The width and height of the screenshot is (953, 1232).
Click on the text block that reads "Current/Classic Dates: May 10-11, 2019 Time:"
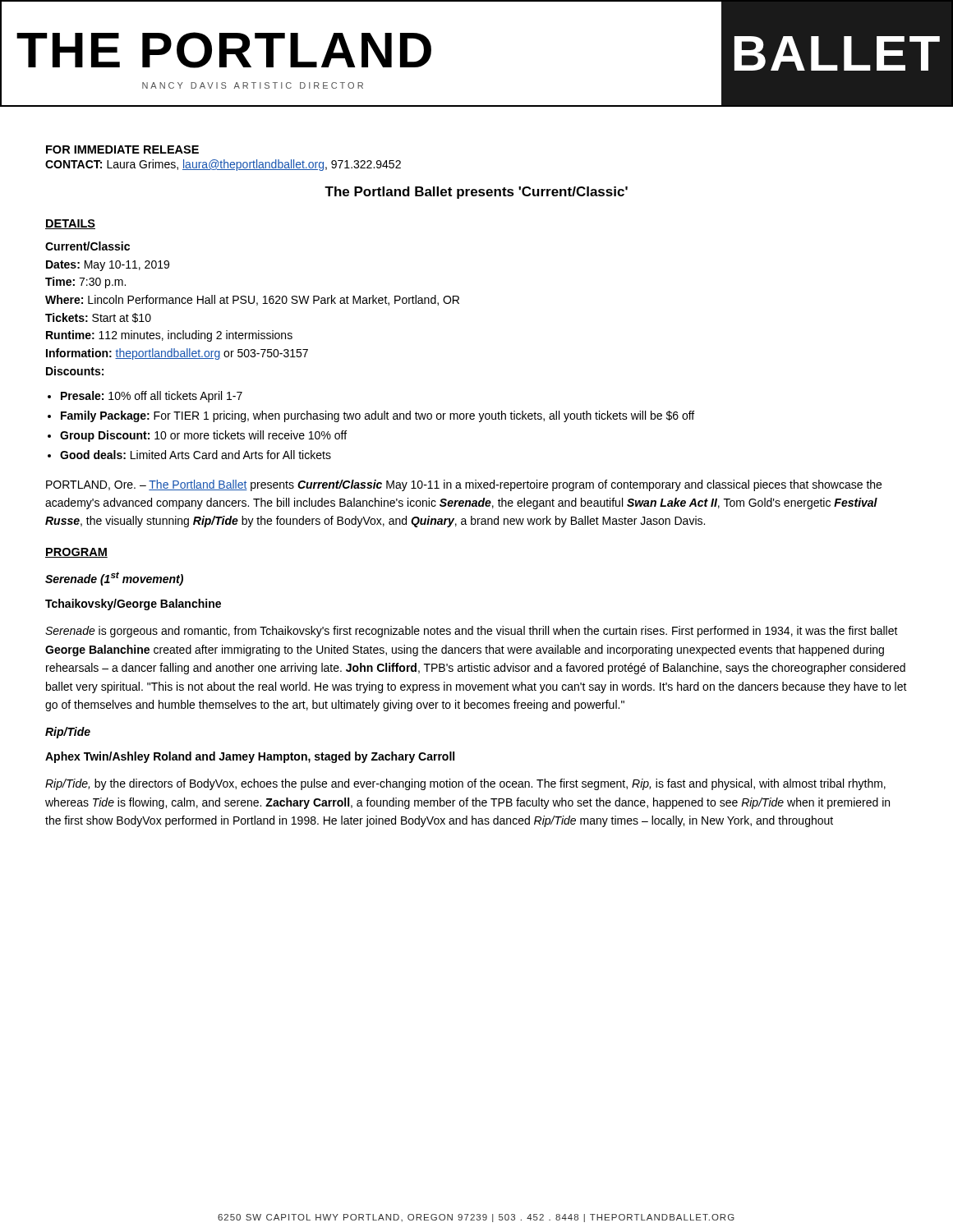(x=87, y=246)
